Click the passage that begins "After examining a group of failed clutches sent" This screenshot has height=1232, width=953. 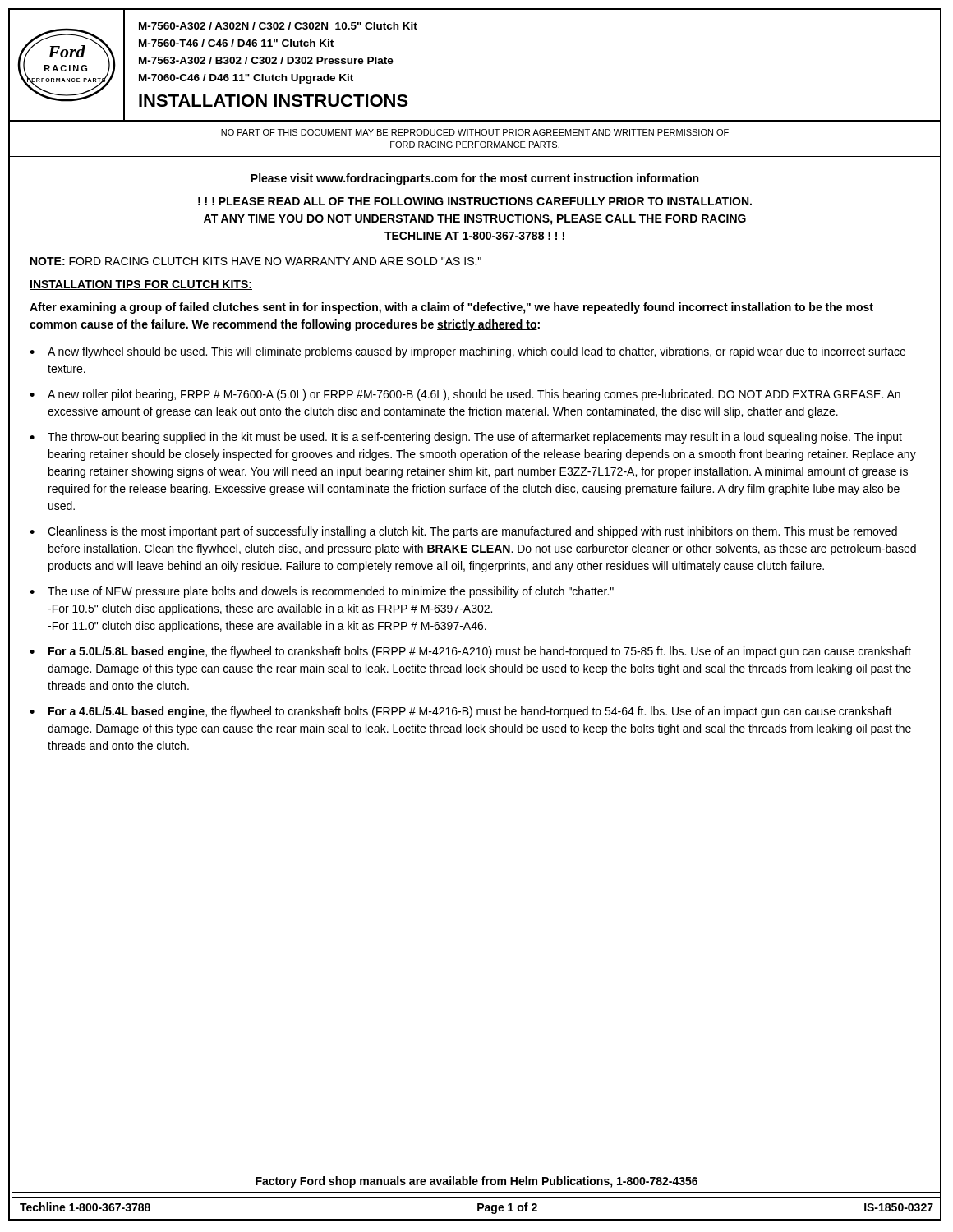451,316
